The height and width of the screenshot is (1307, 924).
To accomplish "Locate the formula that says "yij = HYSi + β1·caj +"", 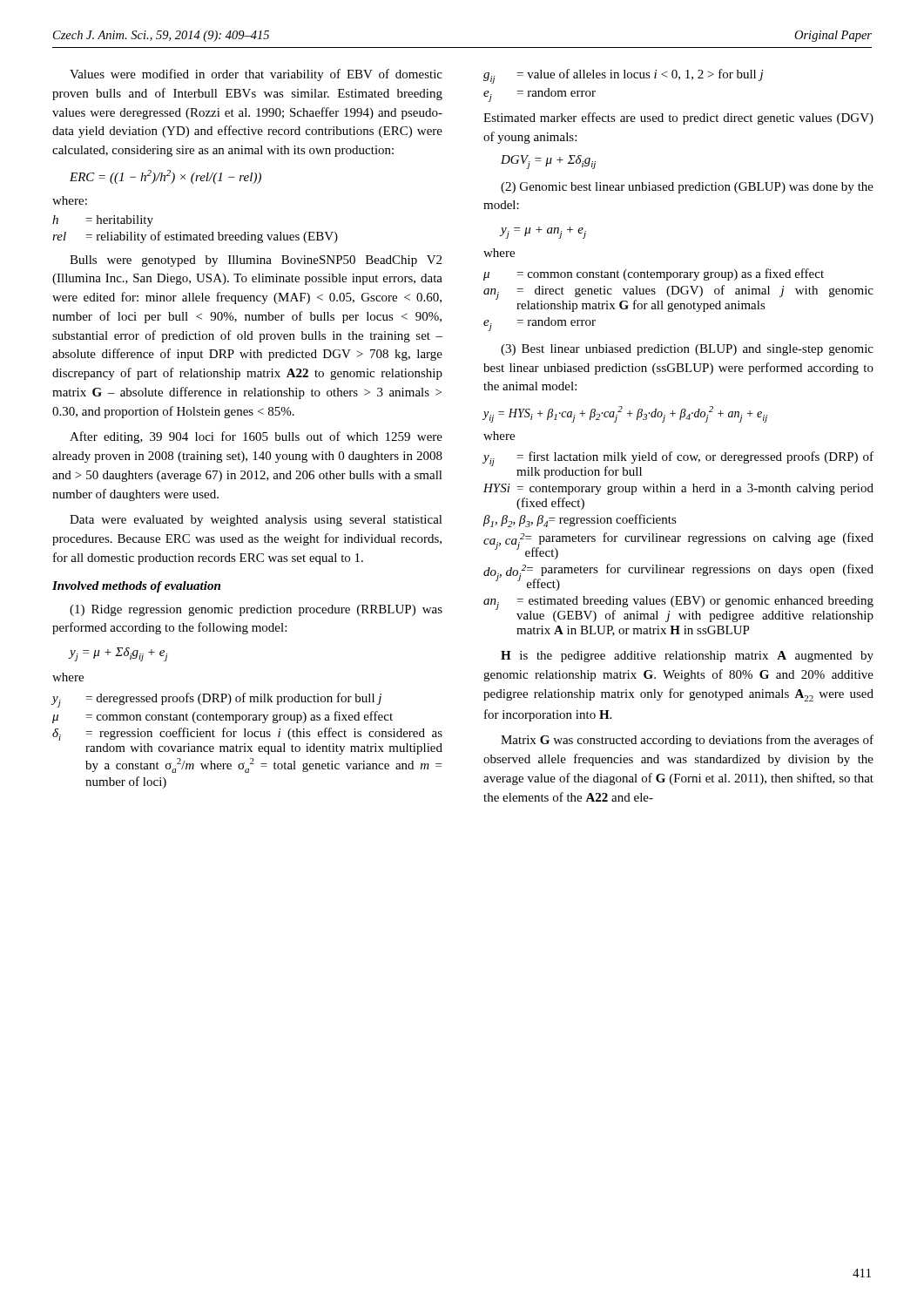I will 626,413.
